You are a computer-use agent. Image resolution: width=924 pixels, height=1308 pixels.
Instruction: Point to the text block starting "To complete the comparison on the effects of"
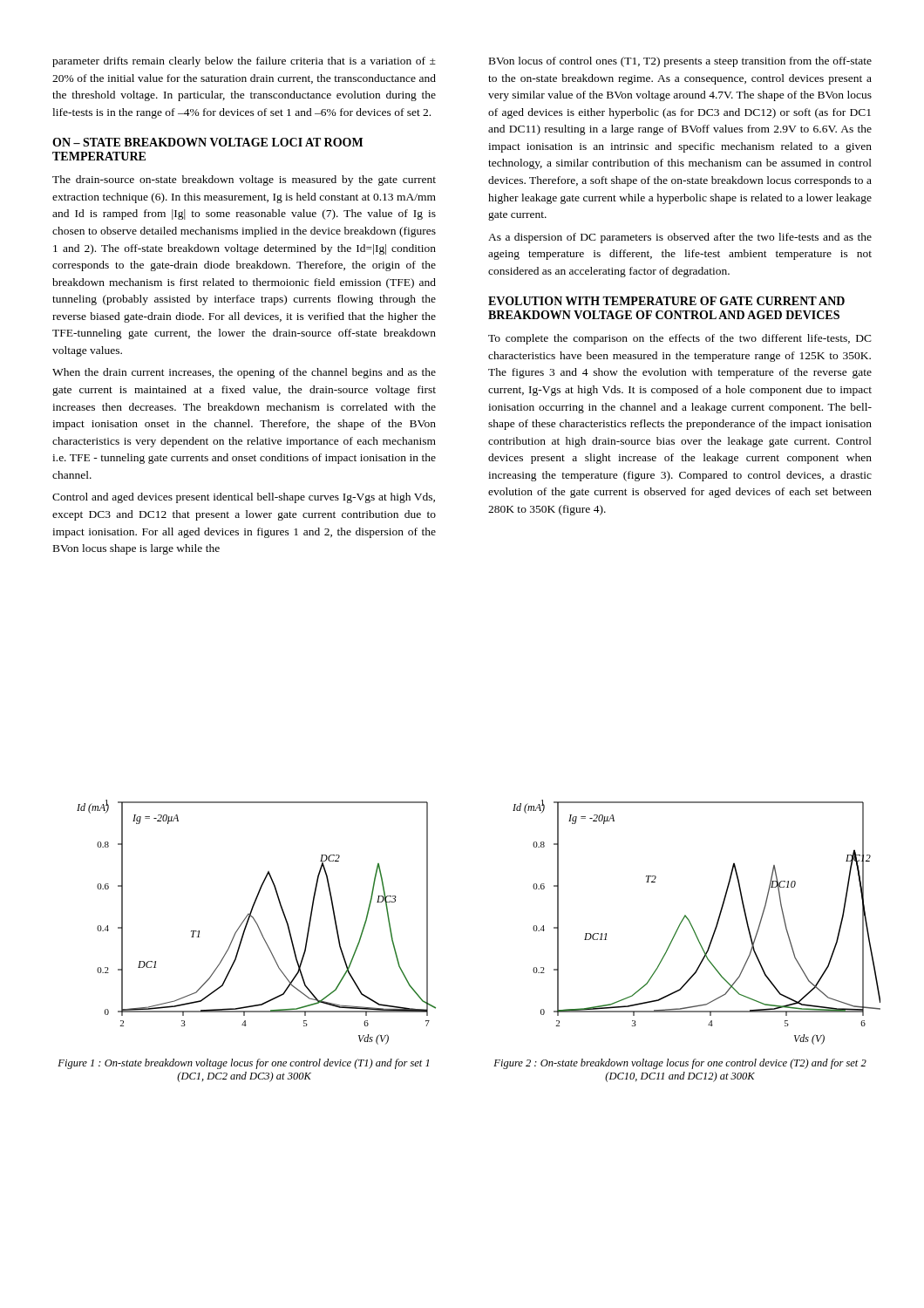tap(680, 423)
